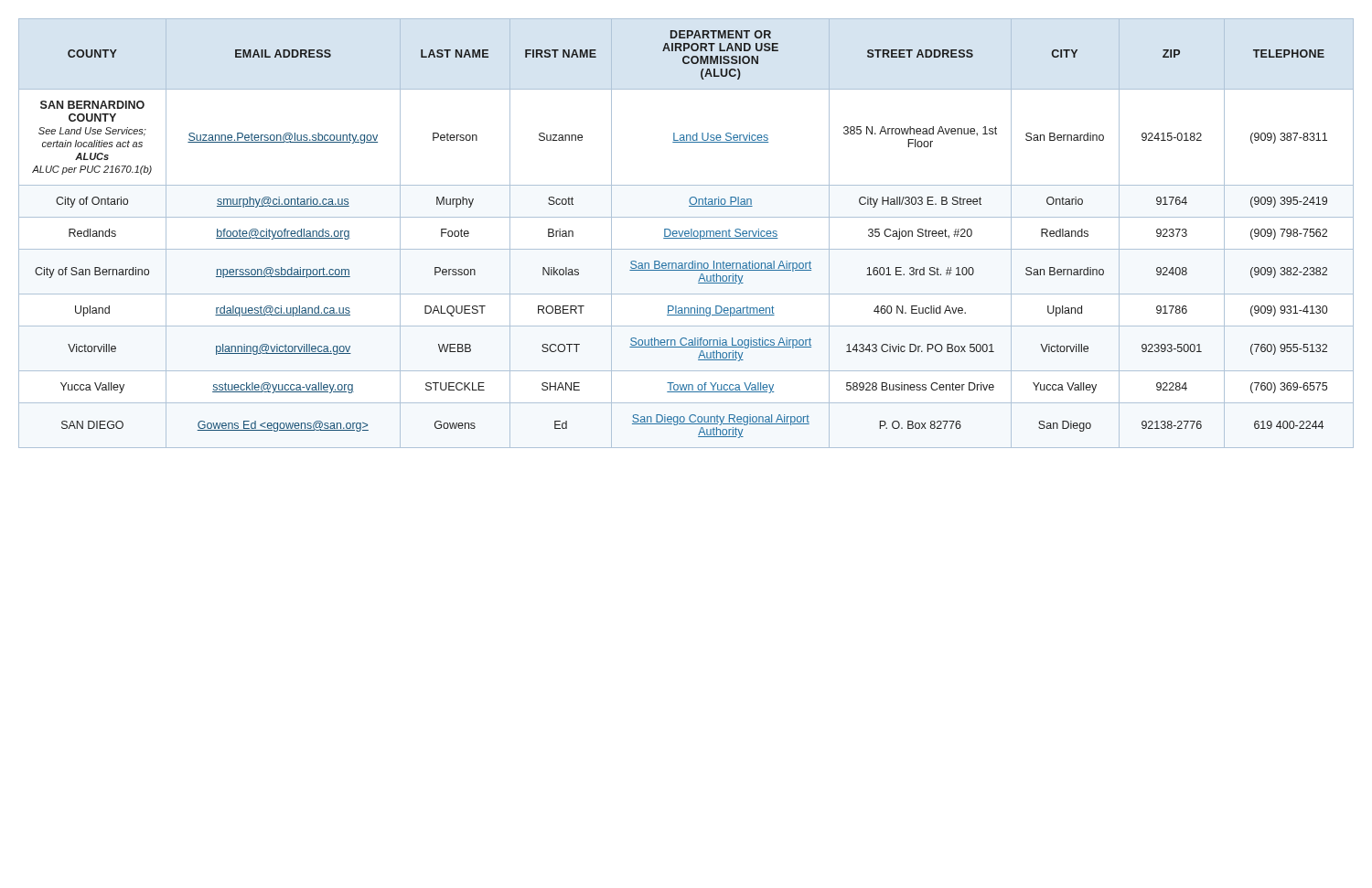Find the table that mentions "San Bernardino International"
Image resolution: width=1372 pixels, height=888 pixels.
tap(686, 233)
